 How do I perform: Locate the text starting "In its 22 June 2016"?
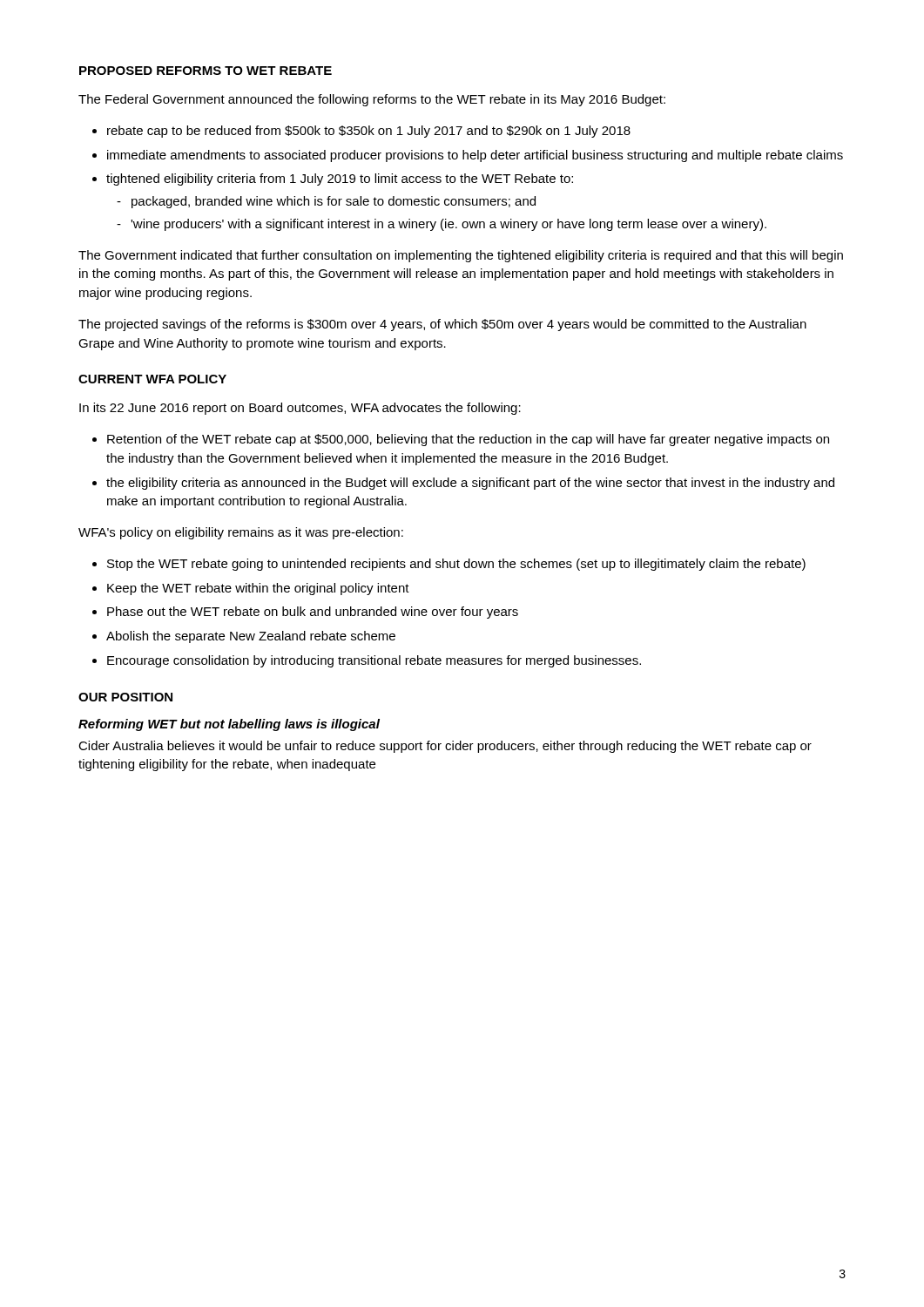click(x=300, y=408)
